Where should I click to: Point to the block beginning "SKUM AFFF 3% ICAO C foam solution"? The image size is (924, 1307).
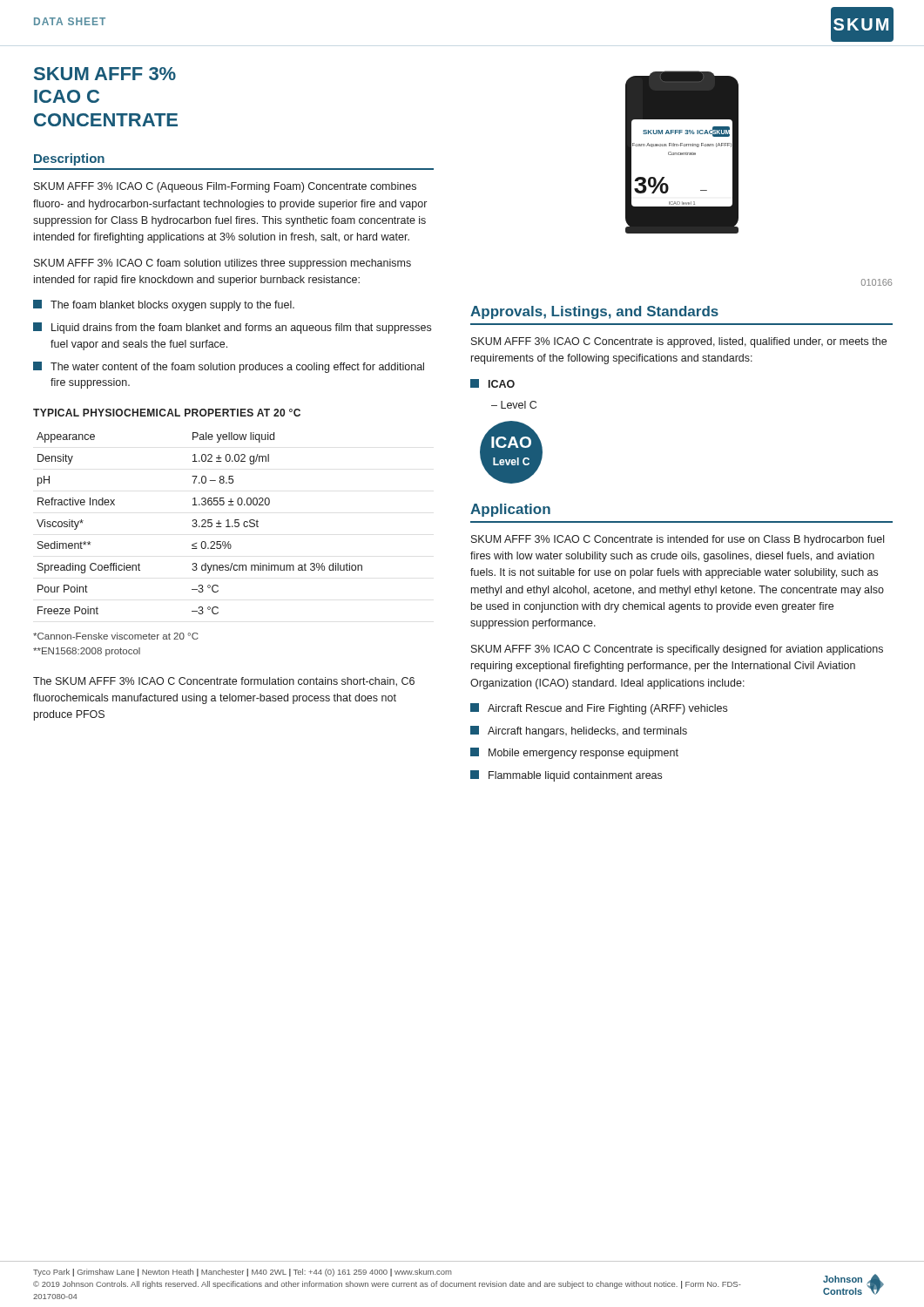point(222,271)
